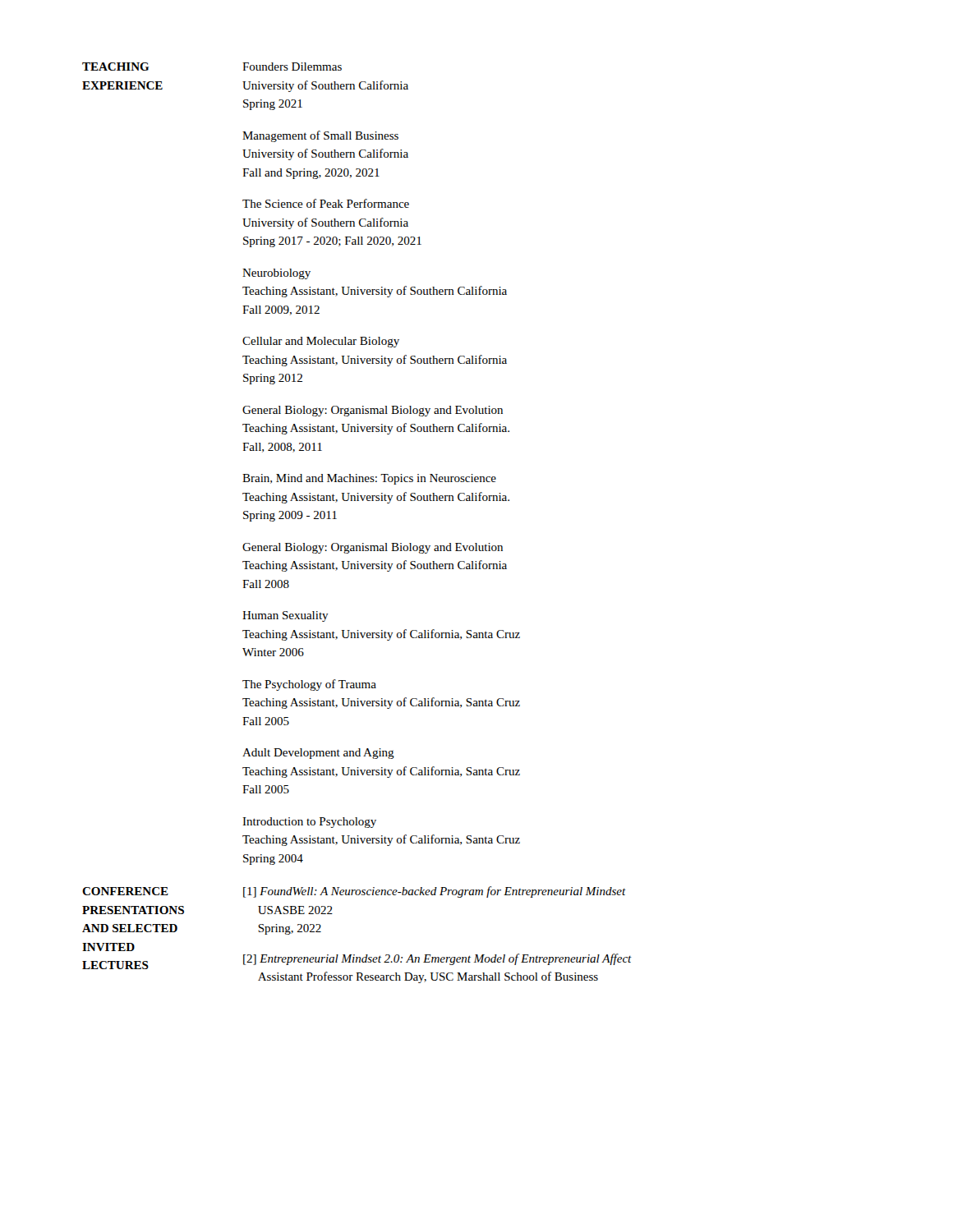Click the passage that begins "Neurobiology Teaching Assistant, University of Southern California"
This screenshot has height=1232, width=953.
(x=375, y=291)
